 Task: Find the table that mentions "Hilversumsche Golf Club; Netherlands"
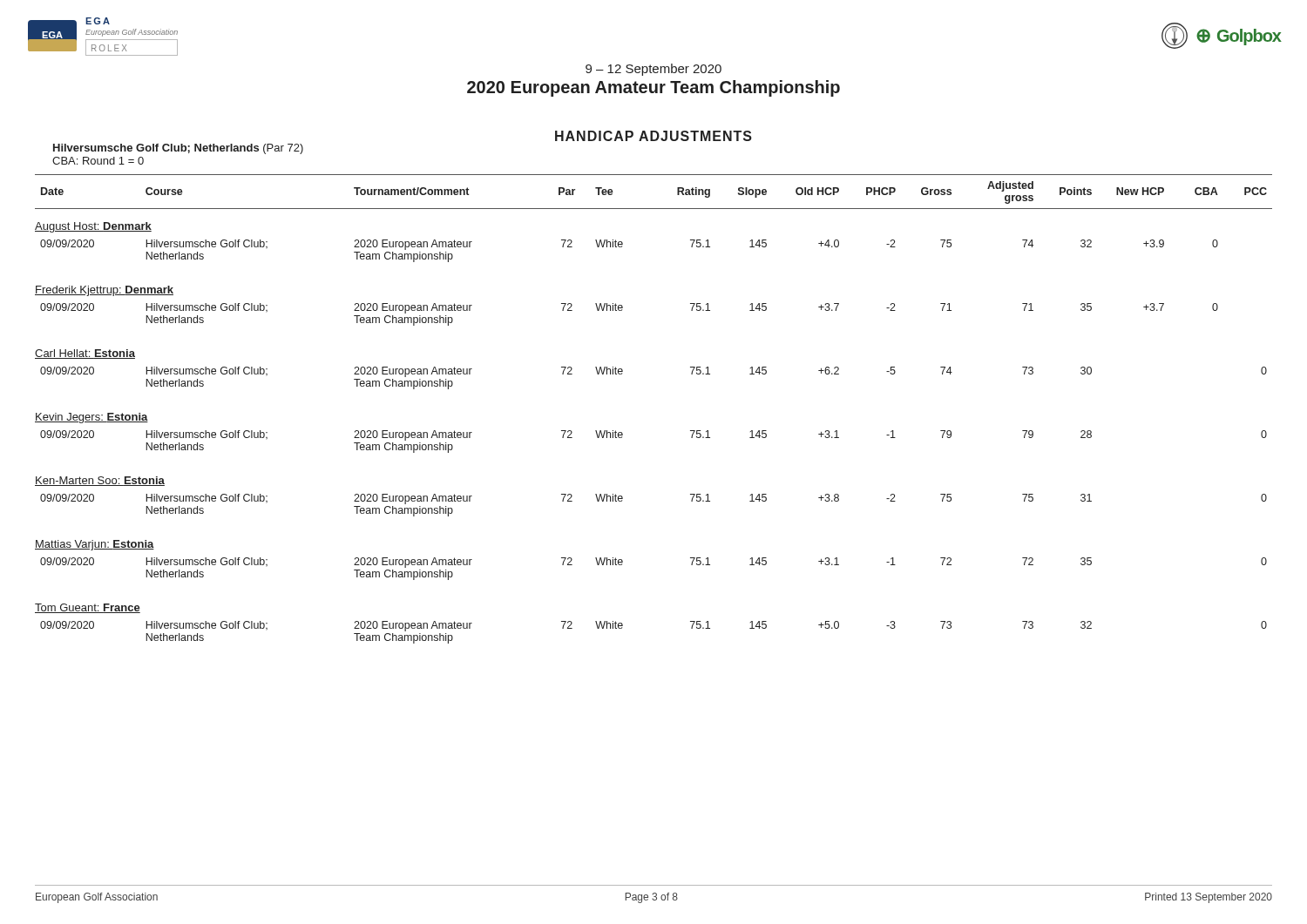tap(654, 411)
